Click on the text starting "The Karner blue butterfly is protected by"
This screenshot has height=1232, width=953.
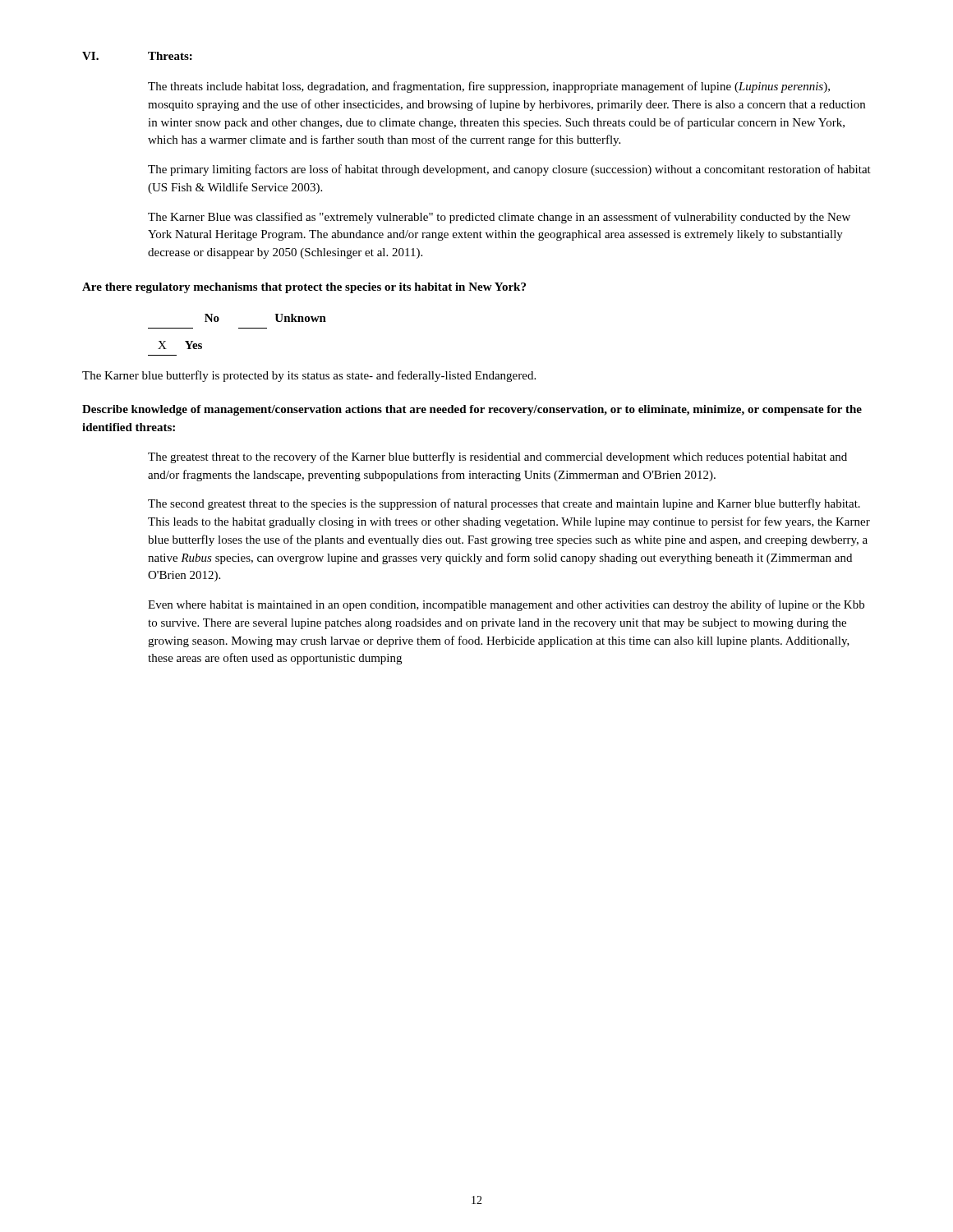(479, 376)
